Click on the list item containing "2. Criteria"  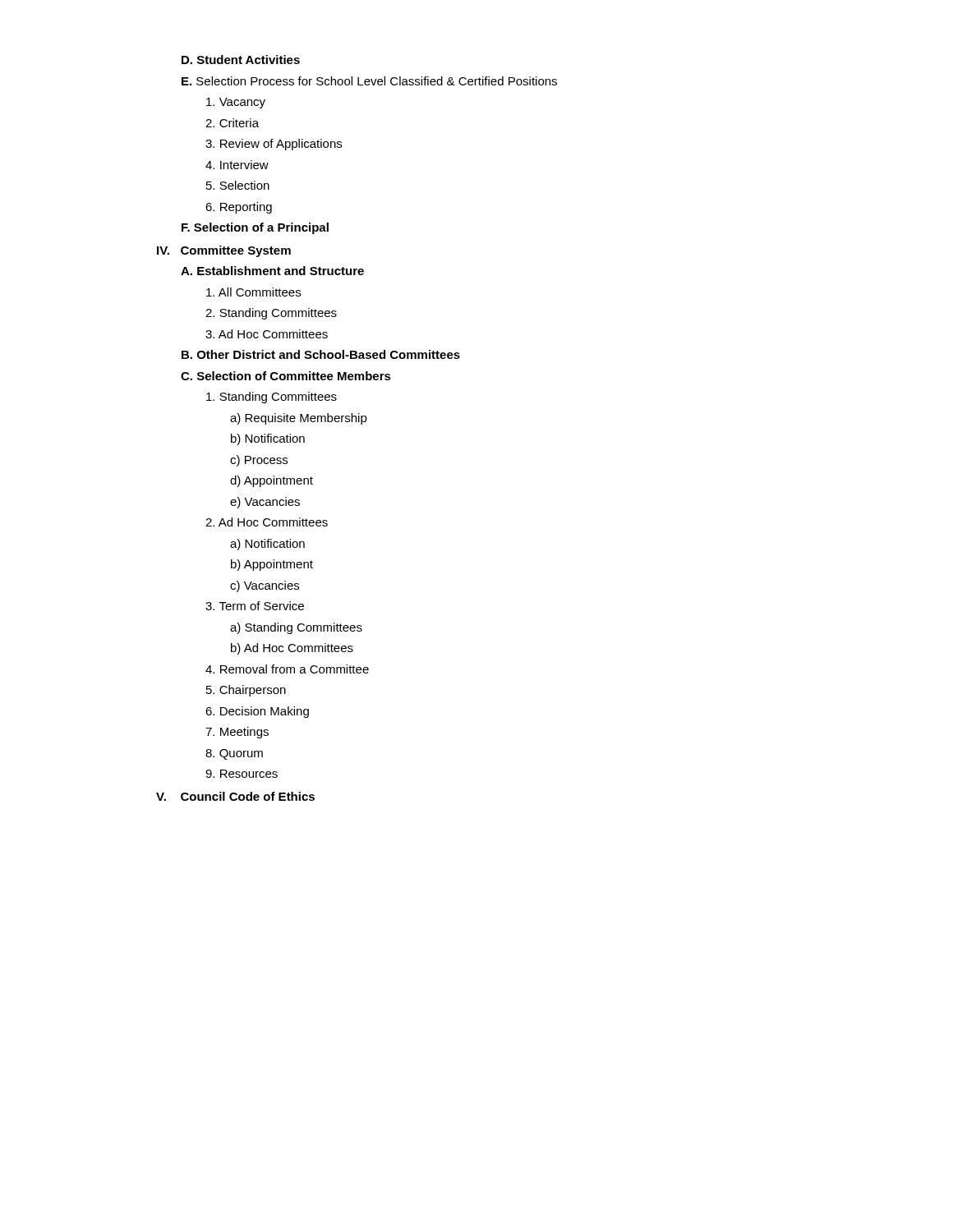(232, 122)
